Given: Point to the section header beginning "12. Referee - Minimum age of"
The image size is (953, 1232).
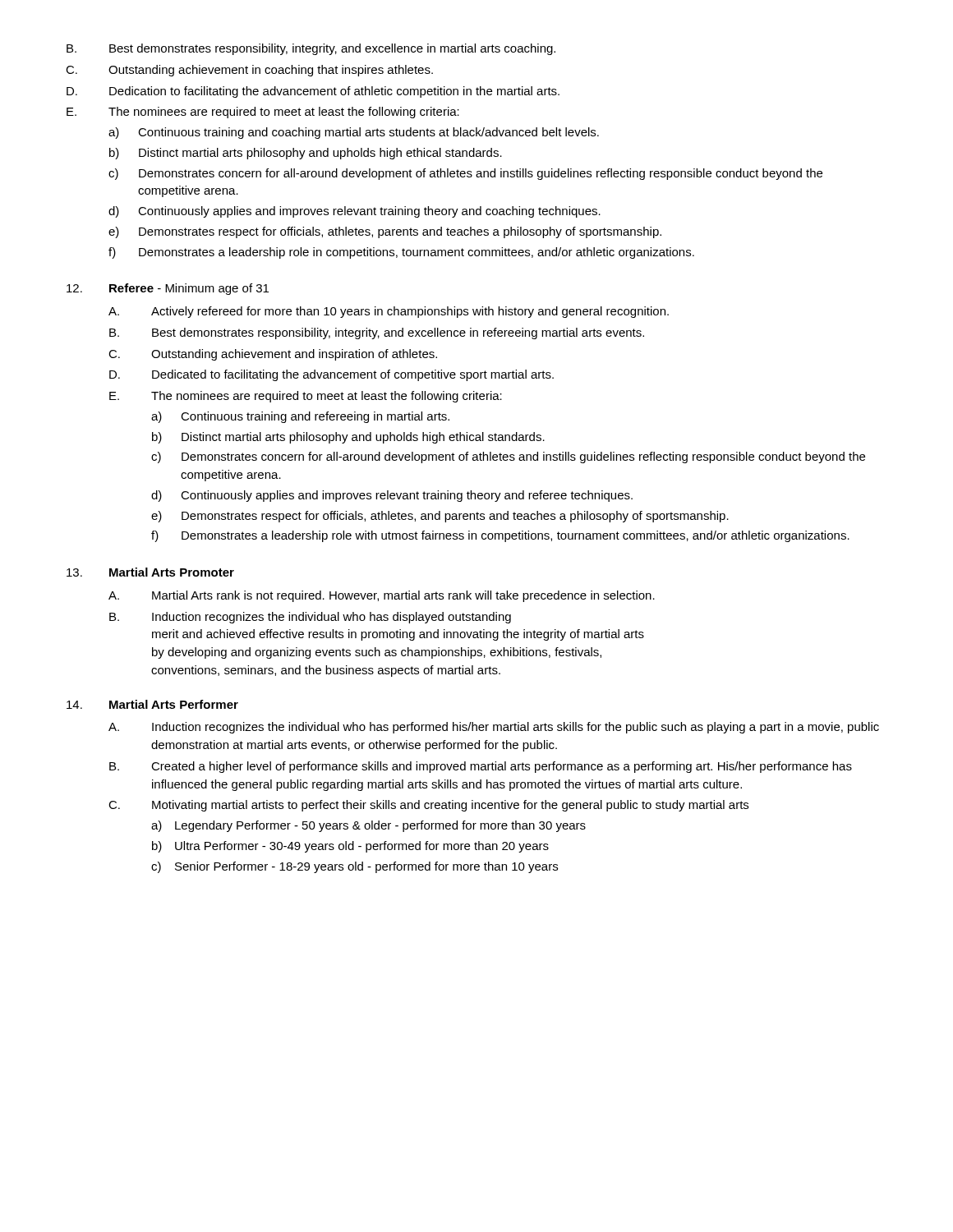Looking at the screenshot, I should [x=168, y=289].
